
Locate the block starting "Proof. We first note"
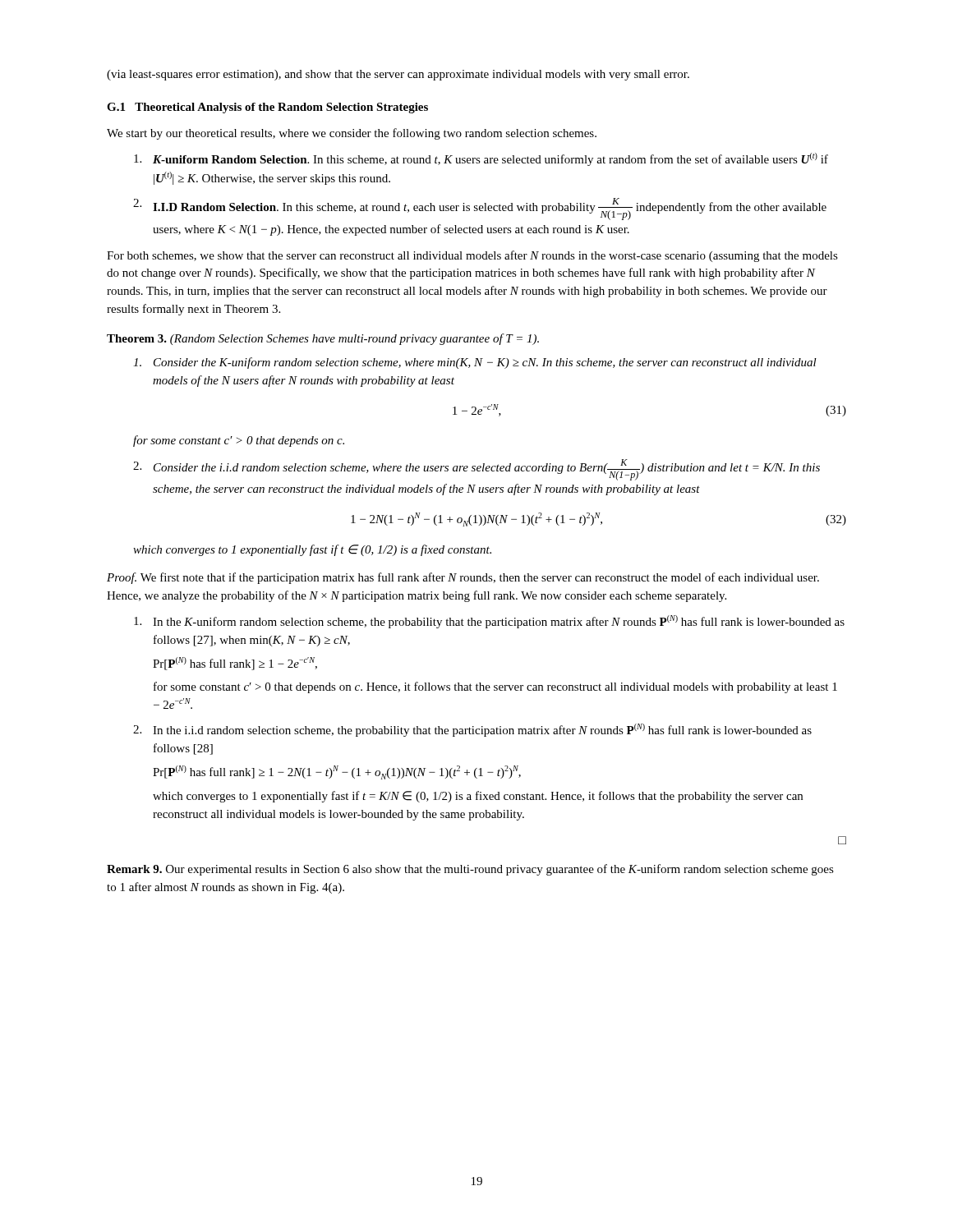point(463,586)
